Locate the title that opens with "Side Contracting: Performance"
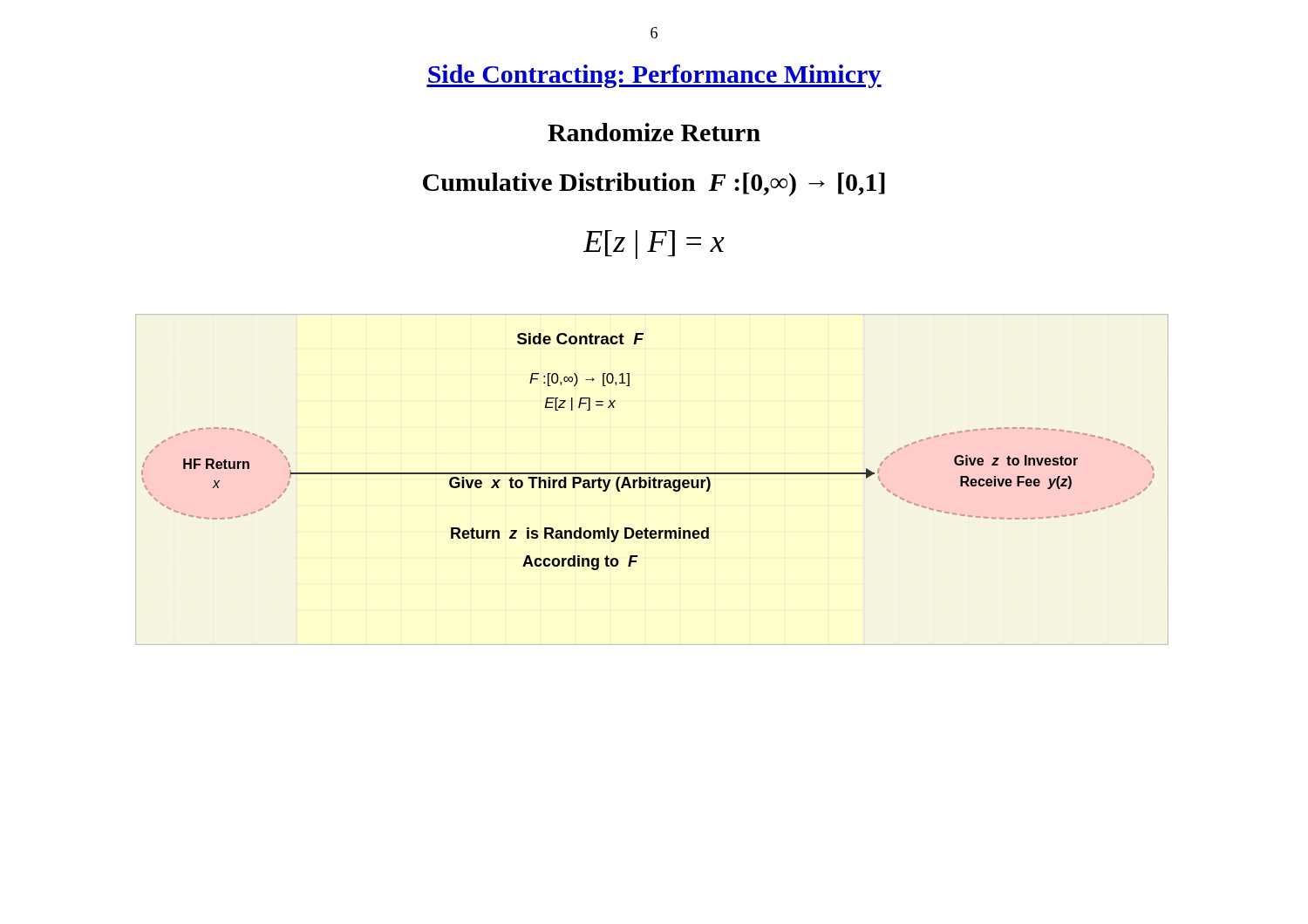 (654, 74)
